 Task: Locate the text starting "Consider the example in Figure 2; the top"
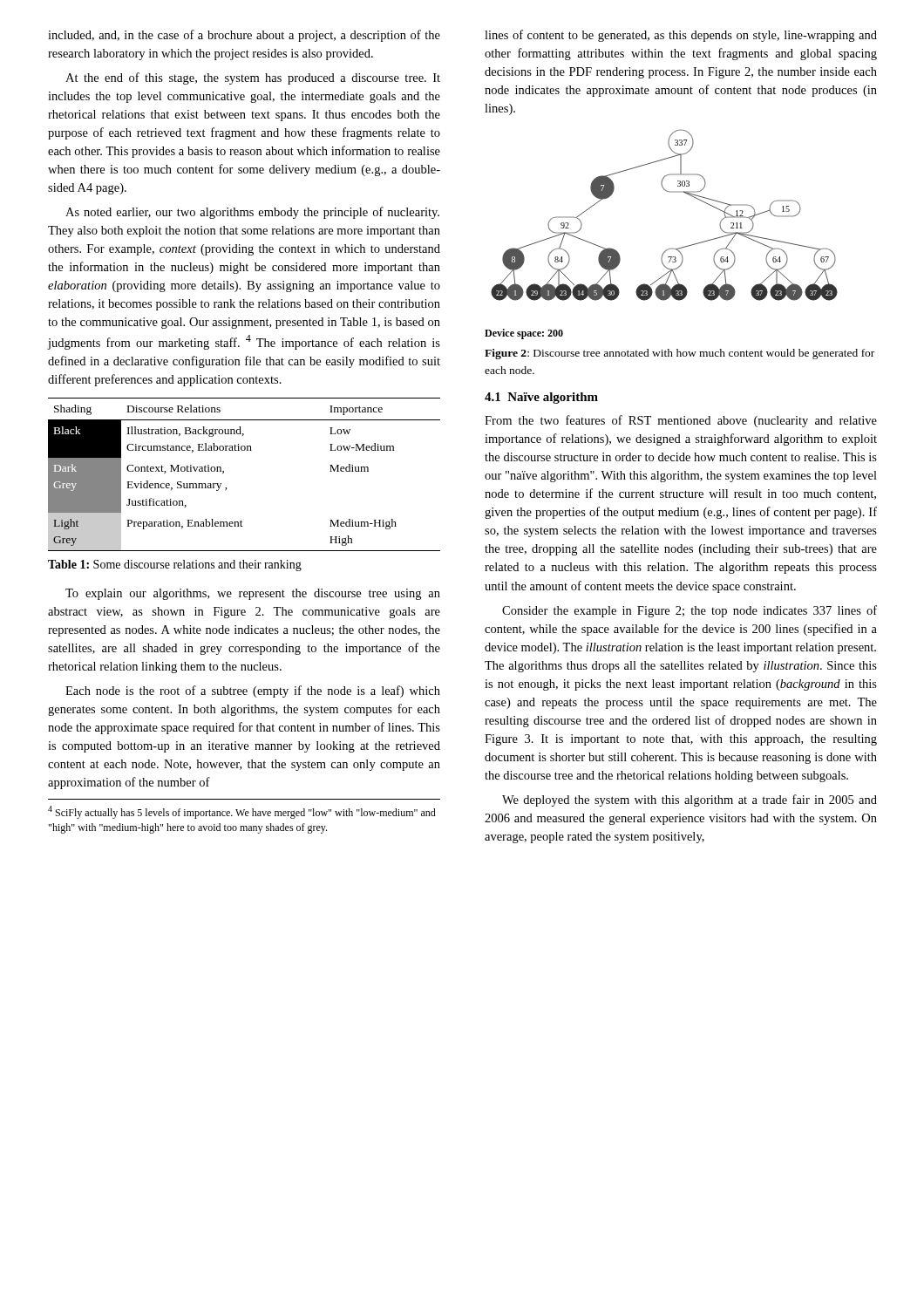[x=681, y=693]
